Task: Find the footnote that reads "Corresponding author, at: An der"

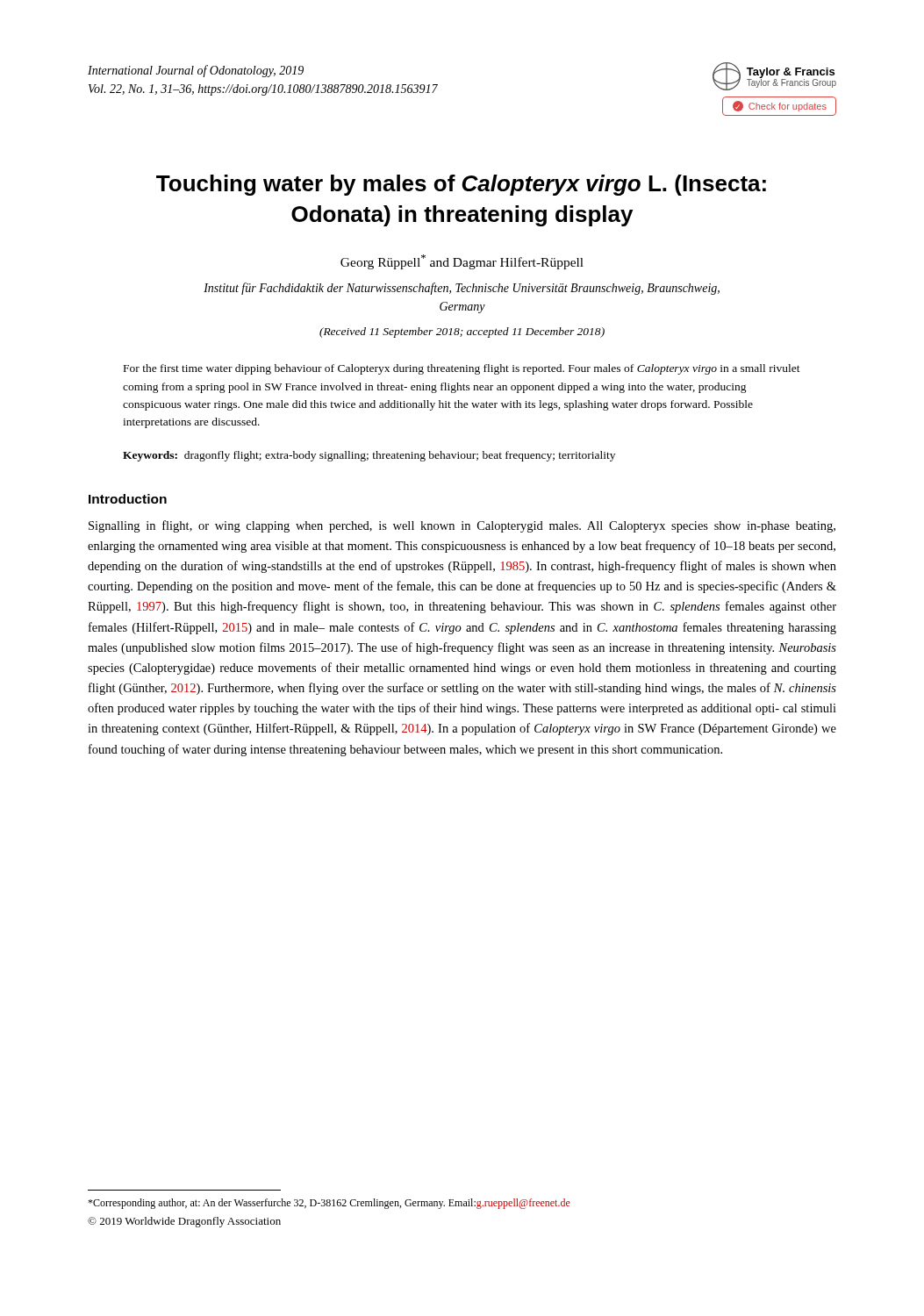Action: click(x=329, y=1203)
